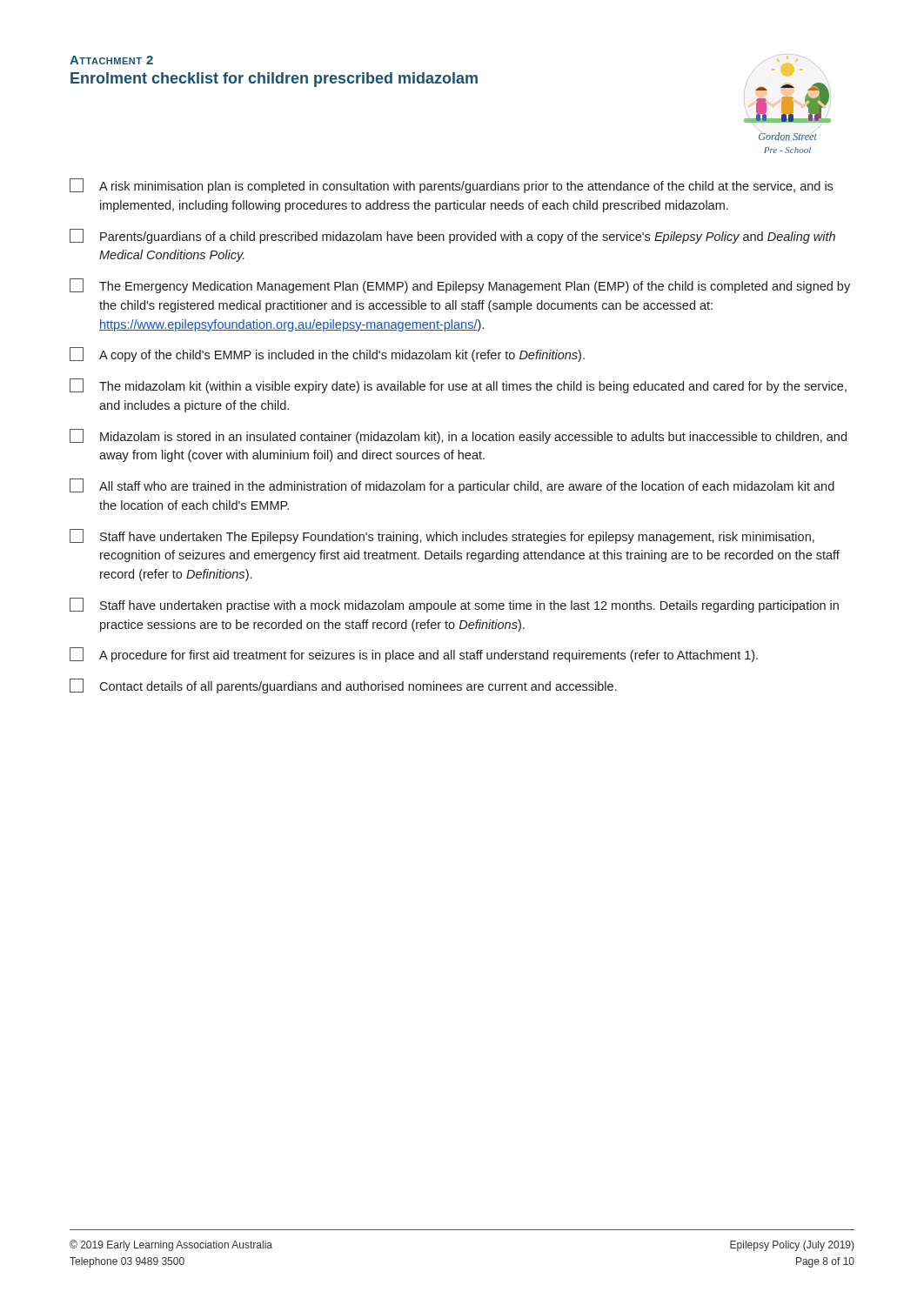Select the region starting "A copy of"
924x1305 pixels.
(x=462, y=356)
